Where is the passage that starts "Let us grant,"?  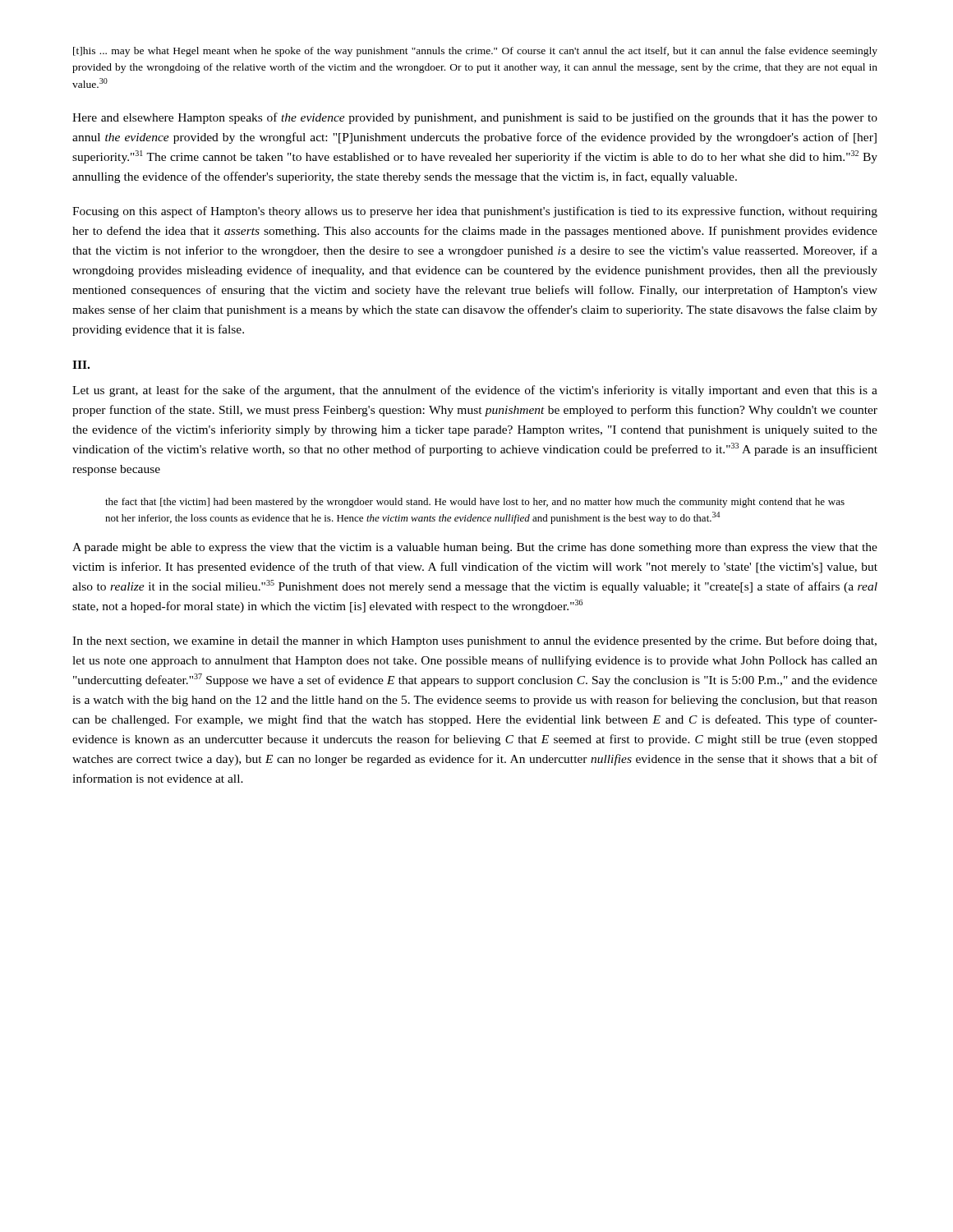pyautogui.click(x=475, y=429)
